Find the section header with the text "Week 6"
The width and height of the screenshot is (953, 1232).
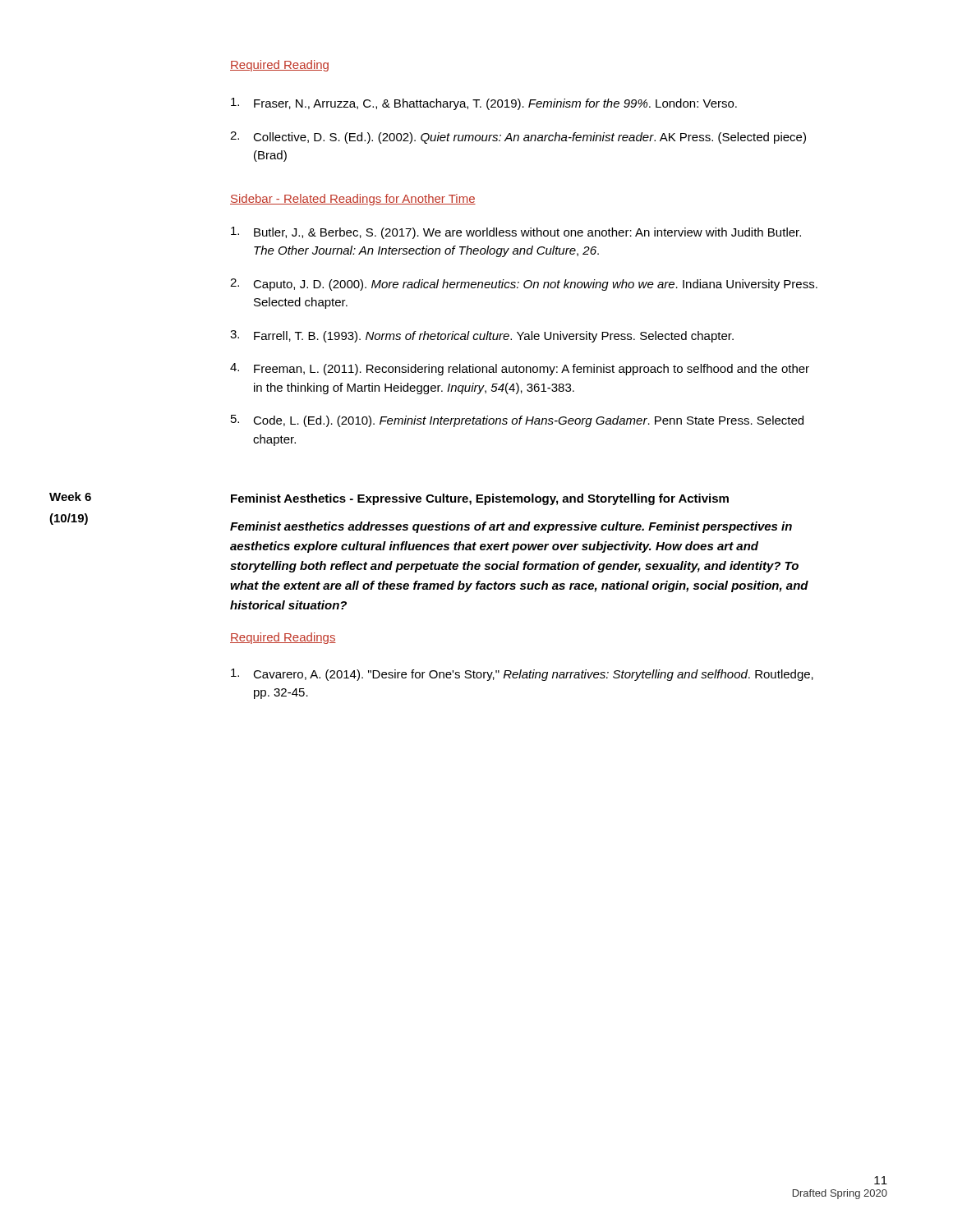point(70,496)
